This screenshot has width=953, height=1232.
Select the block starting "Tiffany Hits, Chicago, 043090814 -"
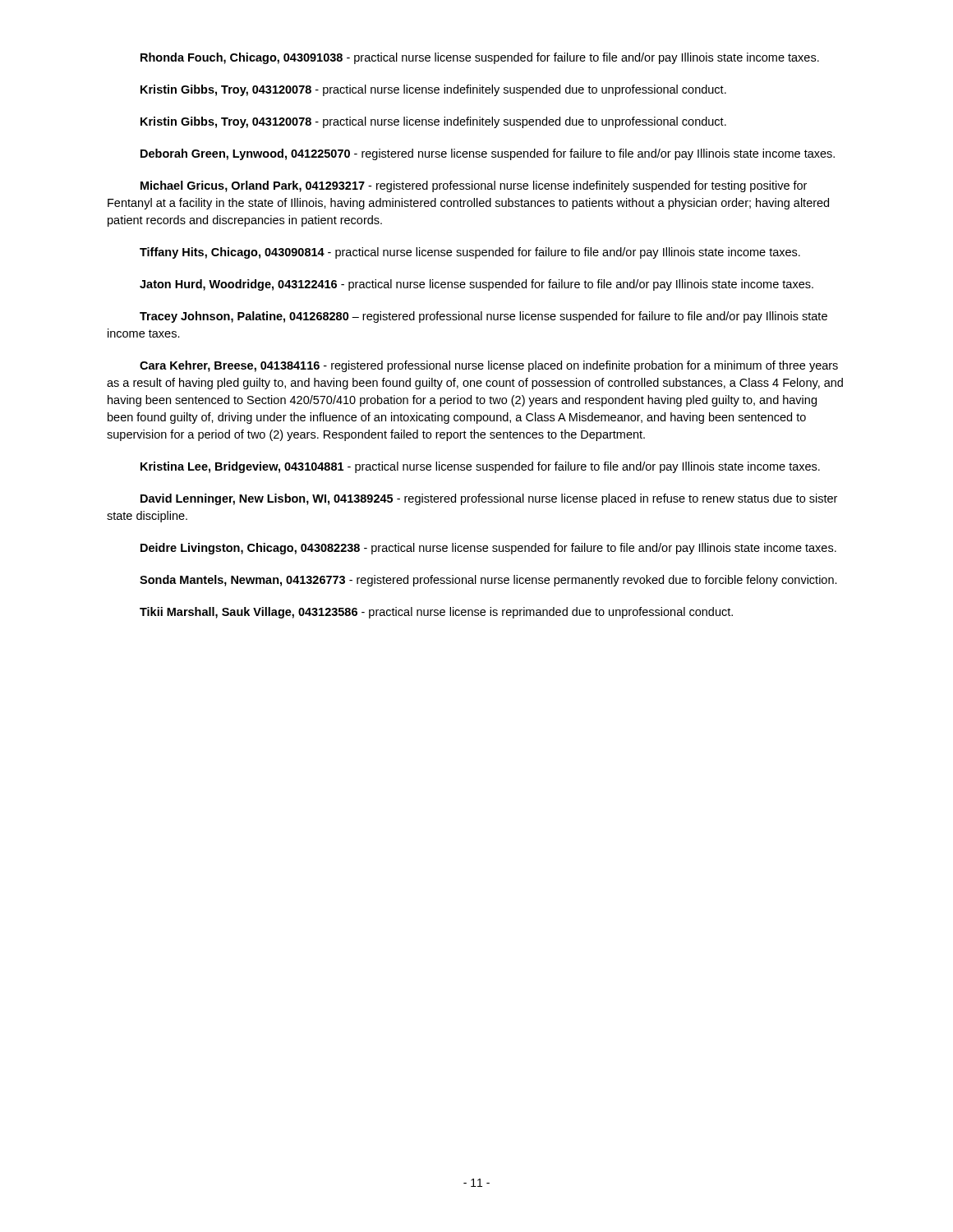476,253
